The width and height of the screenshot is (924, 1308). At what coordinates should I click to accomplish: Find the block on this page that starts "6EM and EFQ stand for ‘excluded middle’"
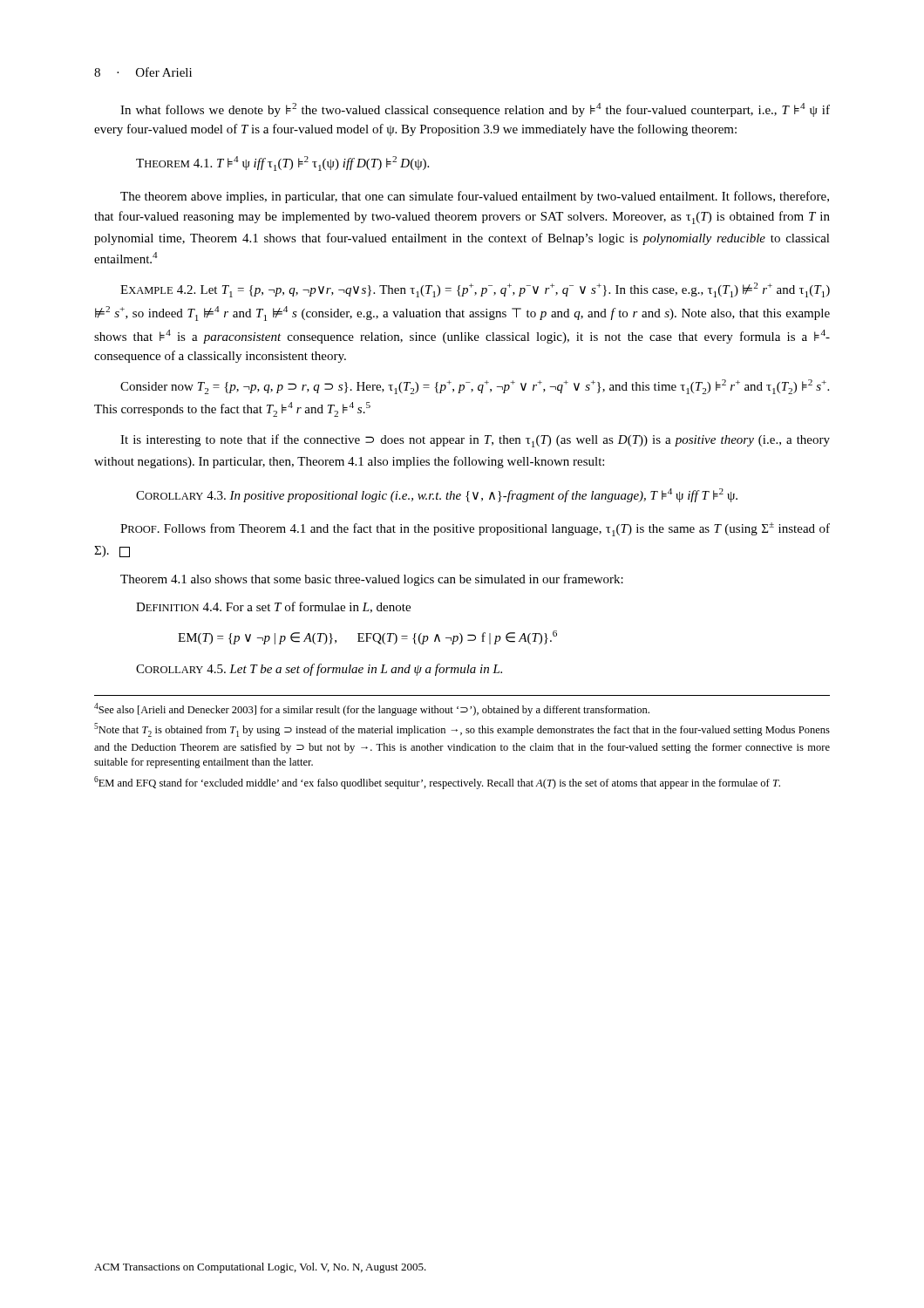[x=438, y=782]
